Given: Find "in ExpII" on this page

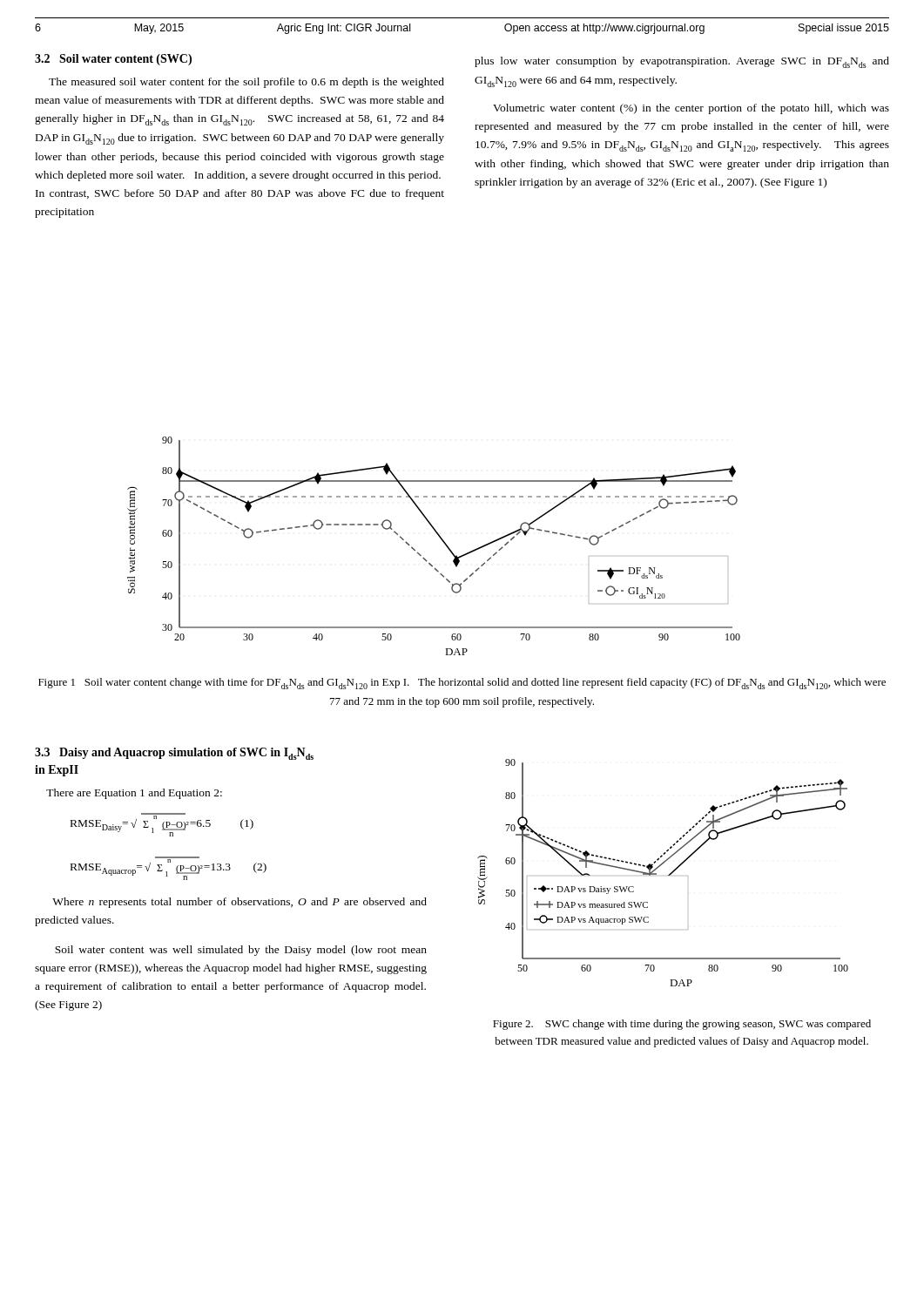Looking at the screenshot, I should pos(57,770).
